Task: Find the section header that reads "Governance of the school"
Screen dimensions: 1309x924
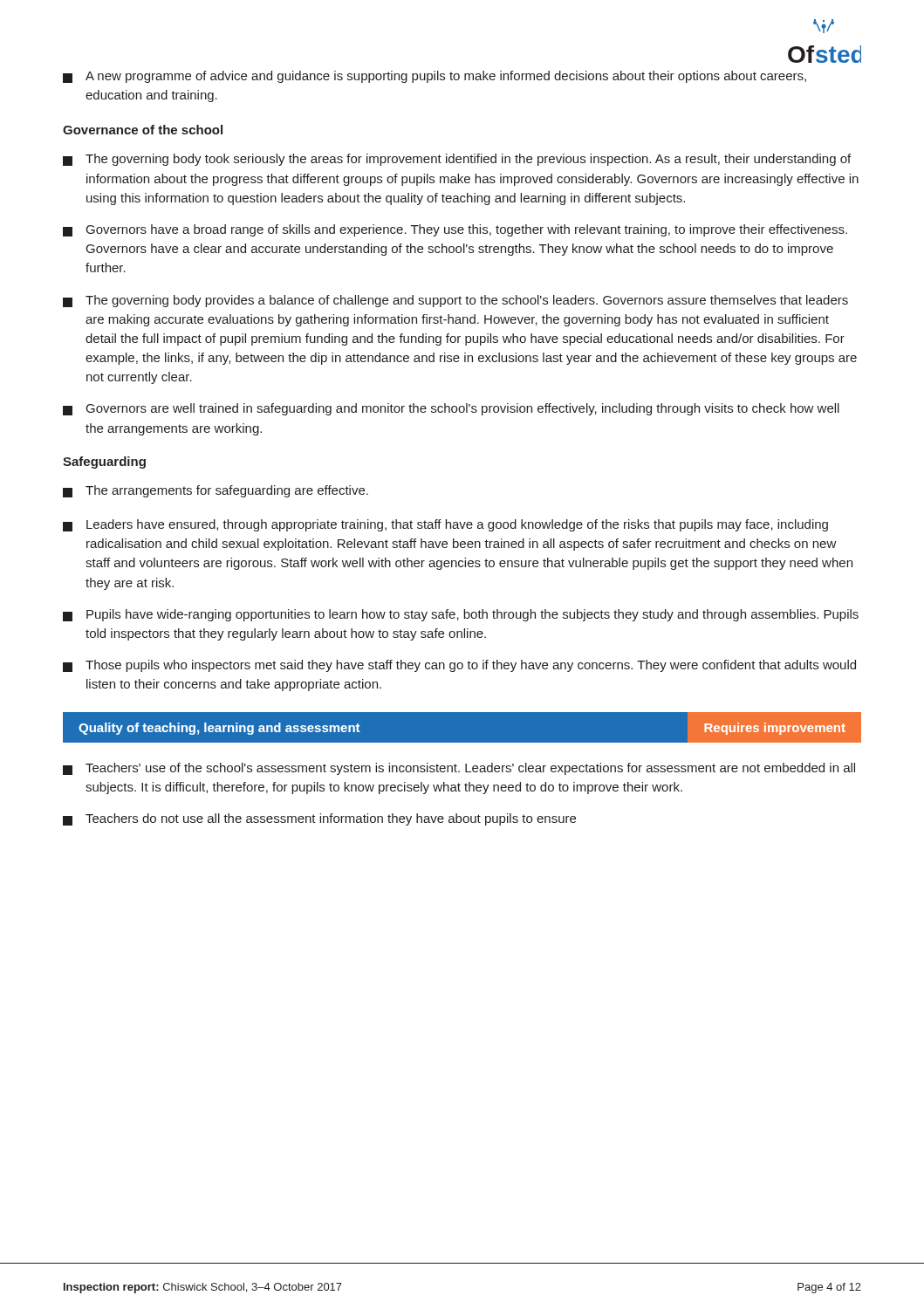Action: [143, 130]
